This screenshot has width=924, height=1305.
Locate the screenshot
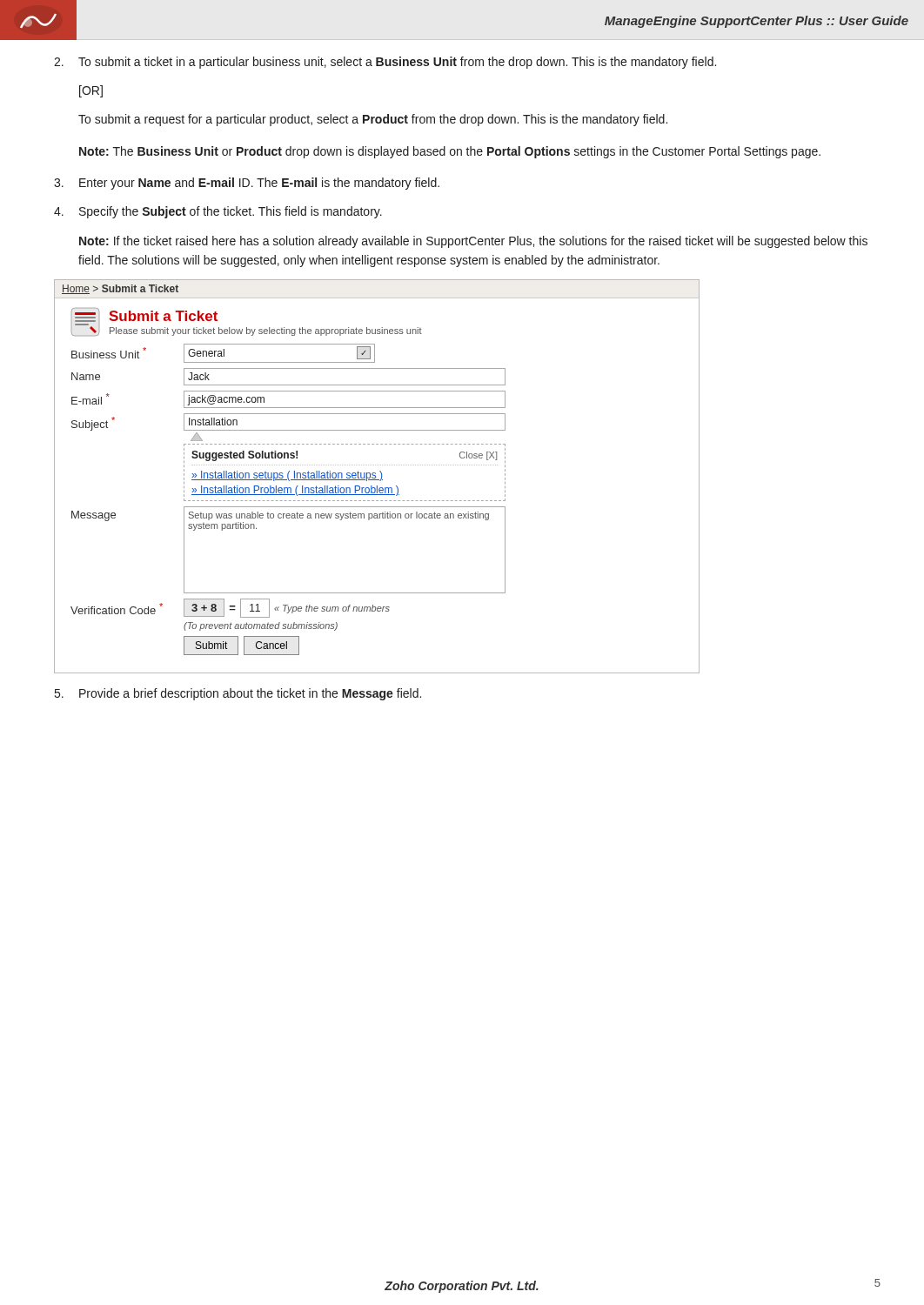(x=377, y=476)
